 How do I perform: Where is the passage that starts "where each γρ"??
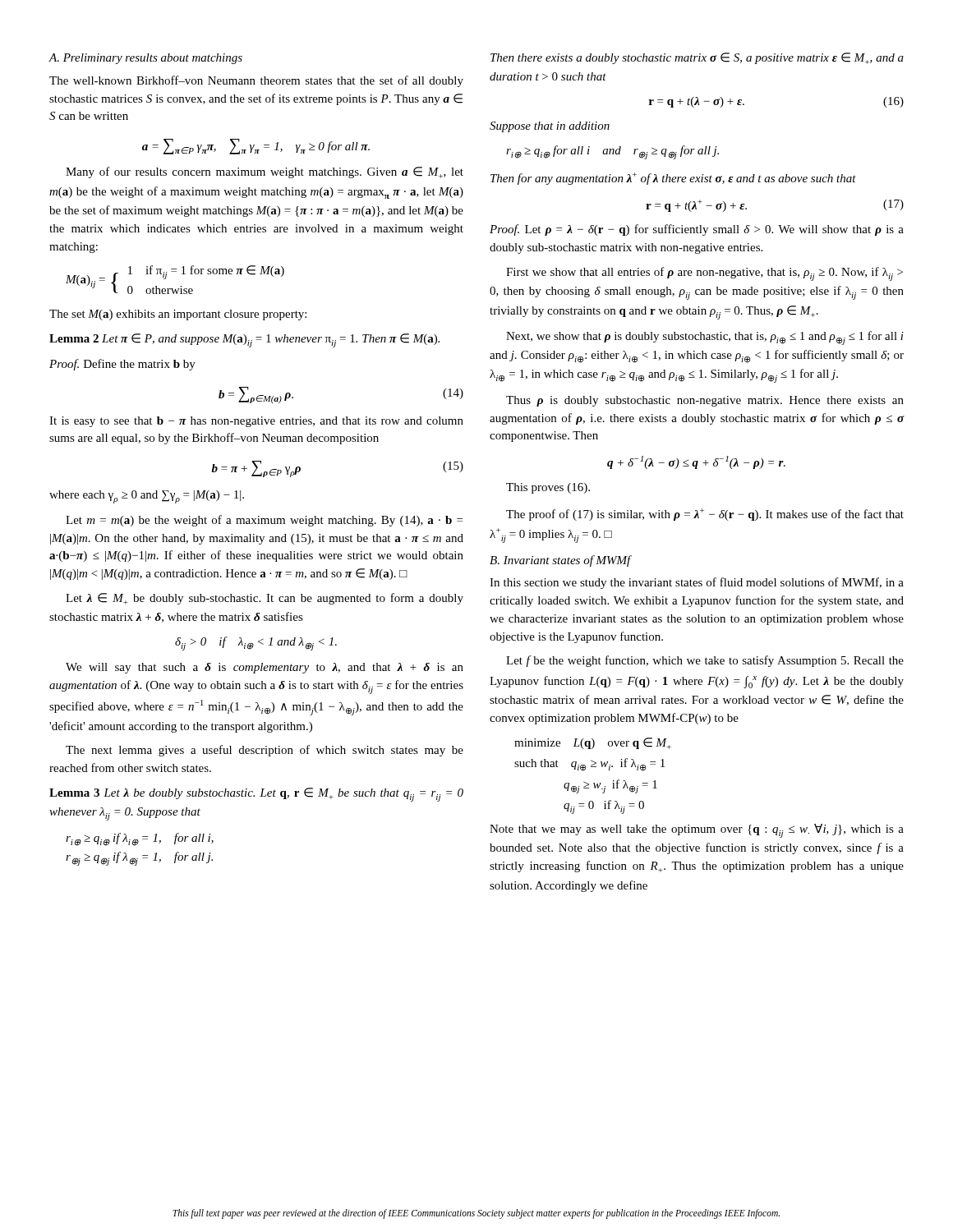tap(256, 632)
